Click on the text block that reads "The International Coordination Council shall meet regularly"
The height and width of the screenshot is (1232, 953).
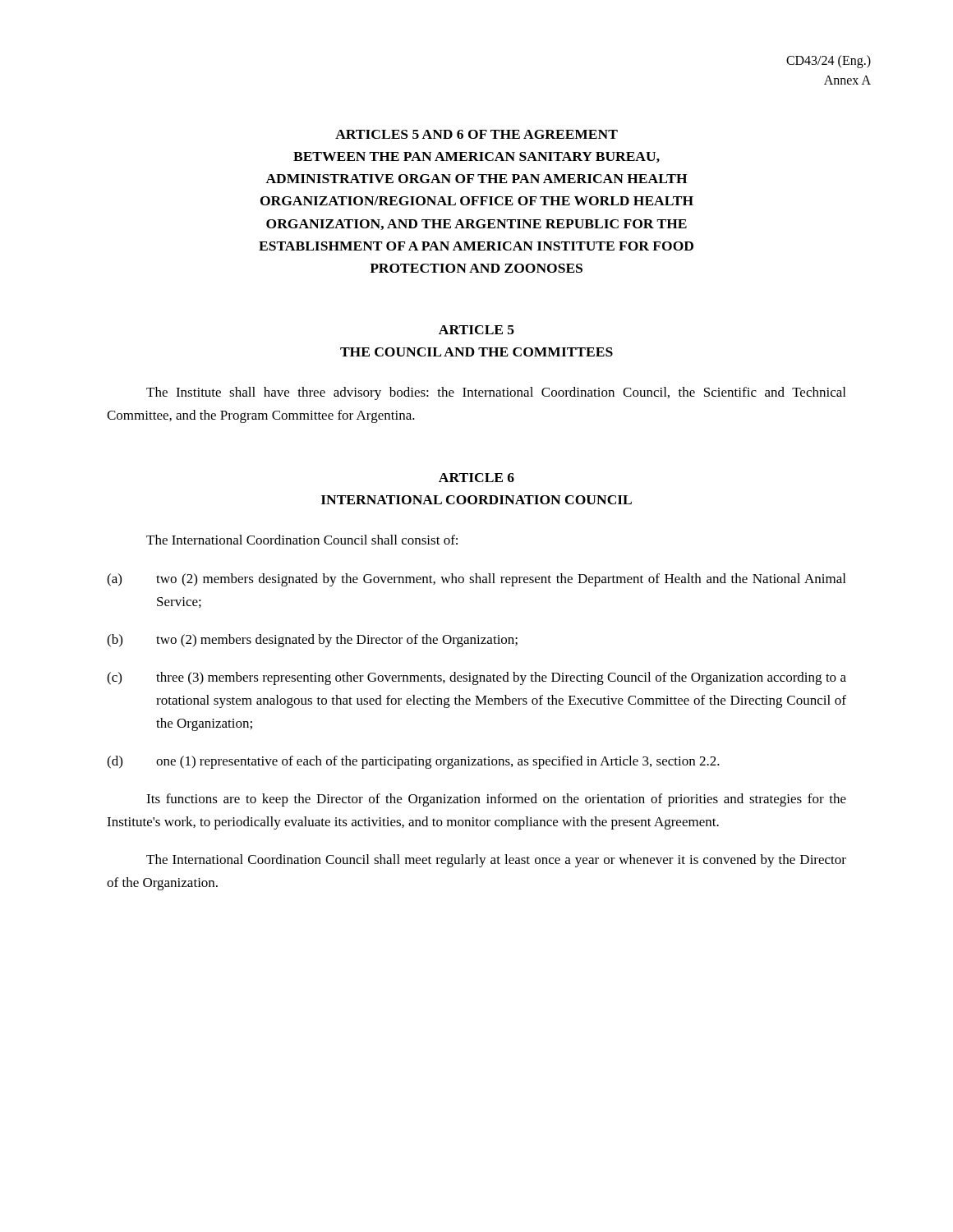(x=476, y=871)
